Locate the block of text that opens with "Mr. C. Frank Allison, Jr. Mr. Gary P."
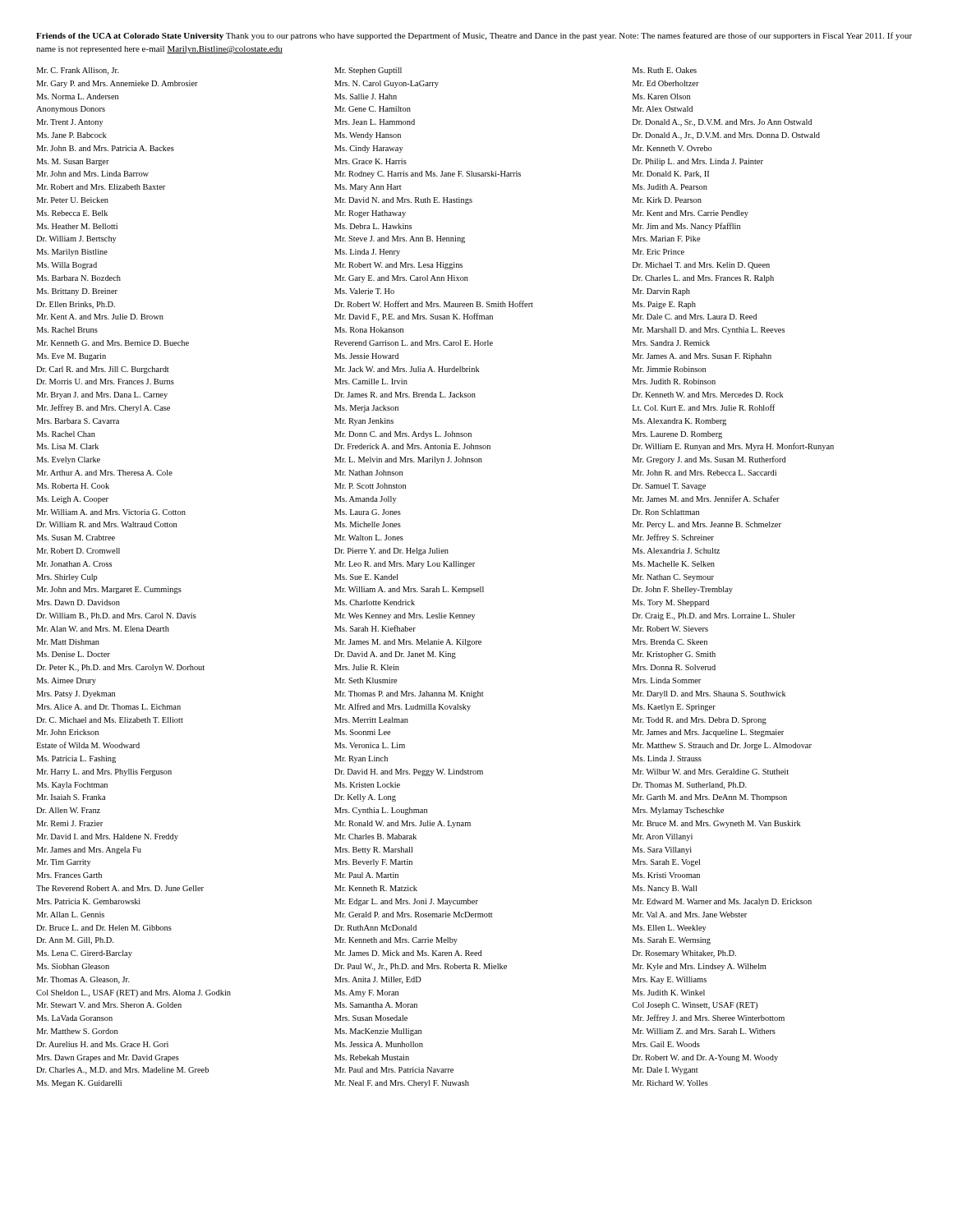Image resolution: width=953 pixels, height=1232 pixels. (179, 577)
